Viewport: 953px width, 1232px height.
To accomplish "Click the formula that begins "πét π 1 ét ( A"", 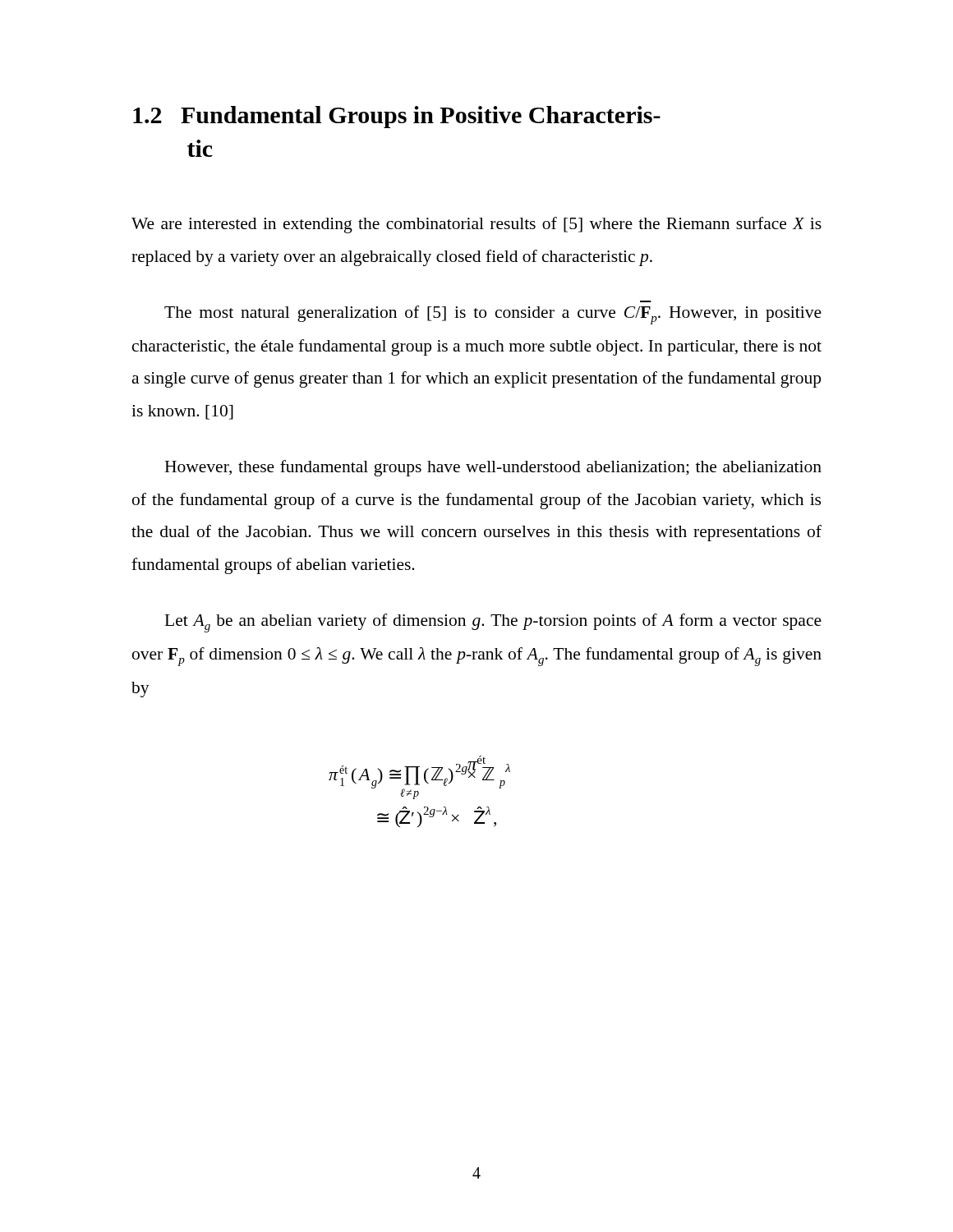I will coord(476,791).
